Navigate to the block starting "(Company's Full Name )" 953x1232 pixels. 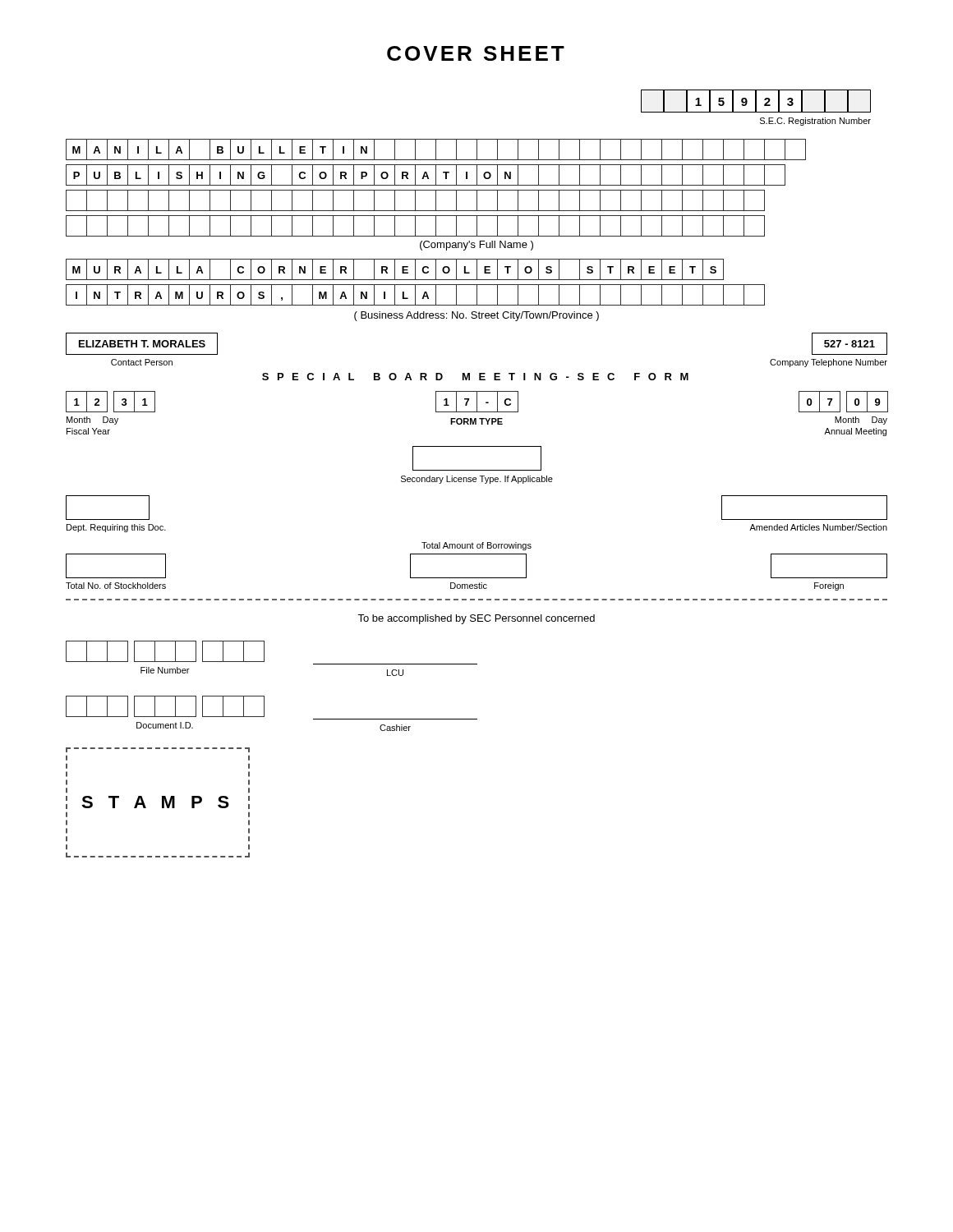(x=476, y=244)
